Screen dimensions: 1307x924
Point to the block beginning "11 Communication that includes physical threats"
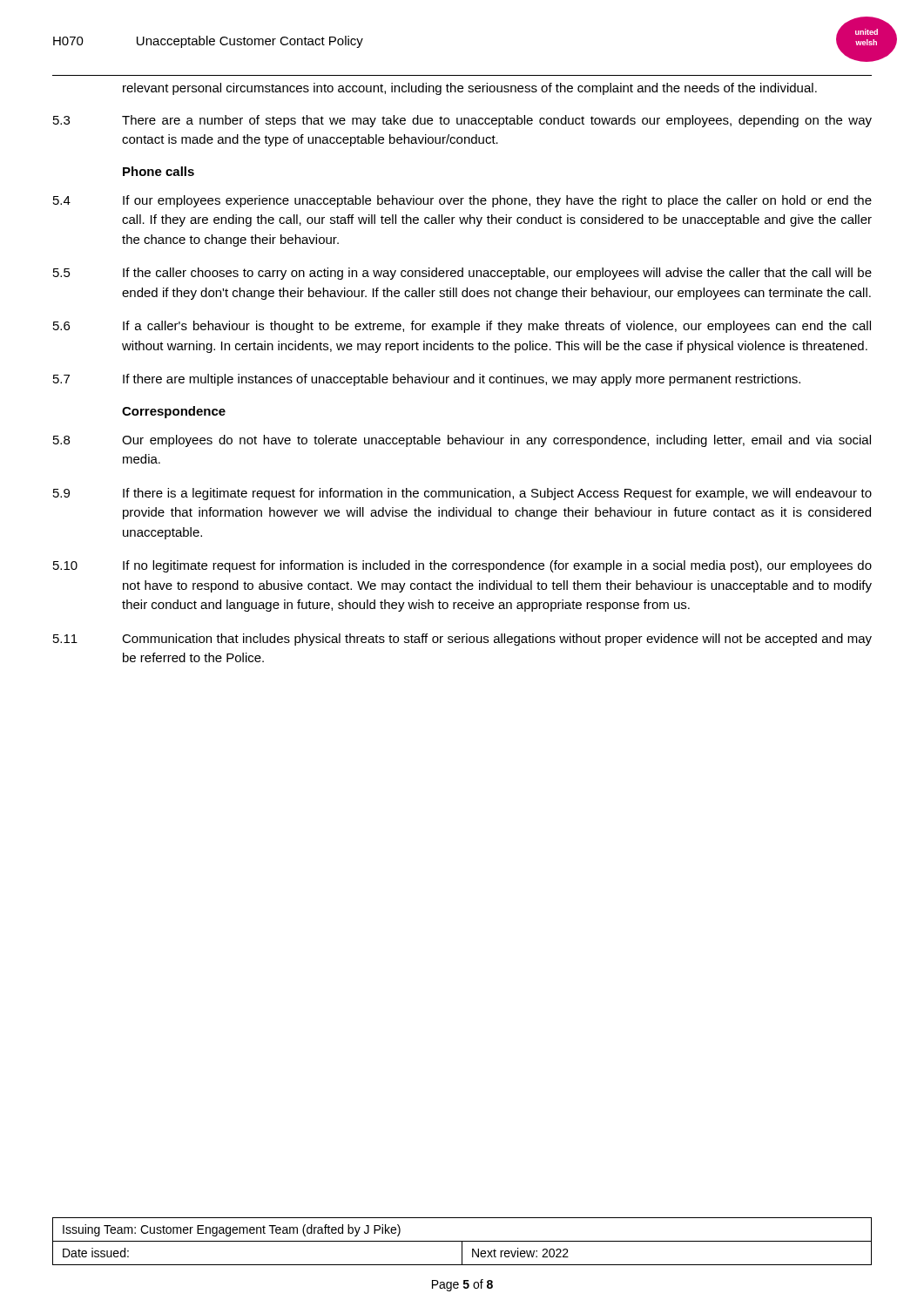point(462,648)
